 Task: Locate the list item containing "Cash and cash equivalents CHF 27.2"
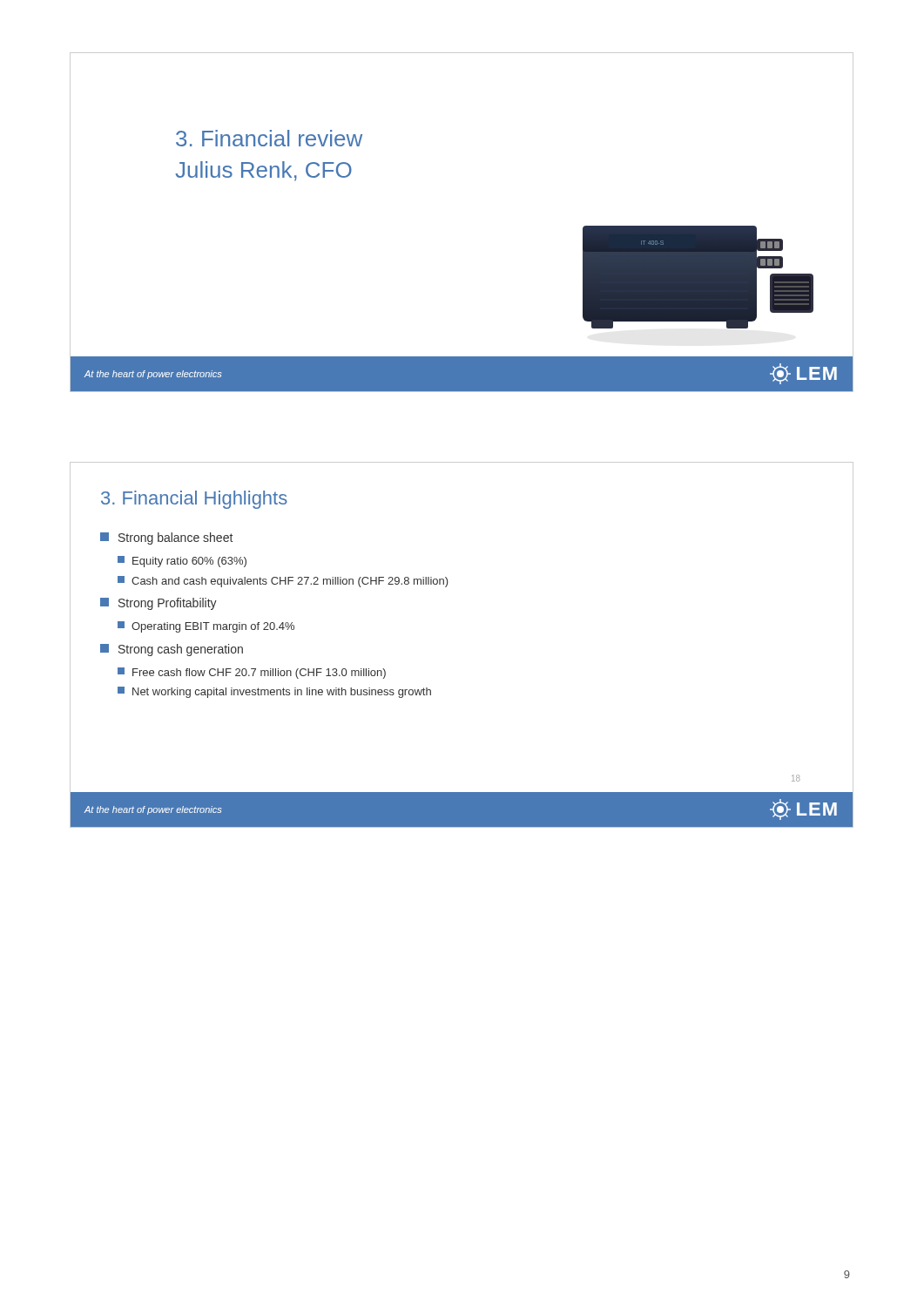tap(283, 581)
